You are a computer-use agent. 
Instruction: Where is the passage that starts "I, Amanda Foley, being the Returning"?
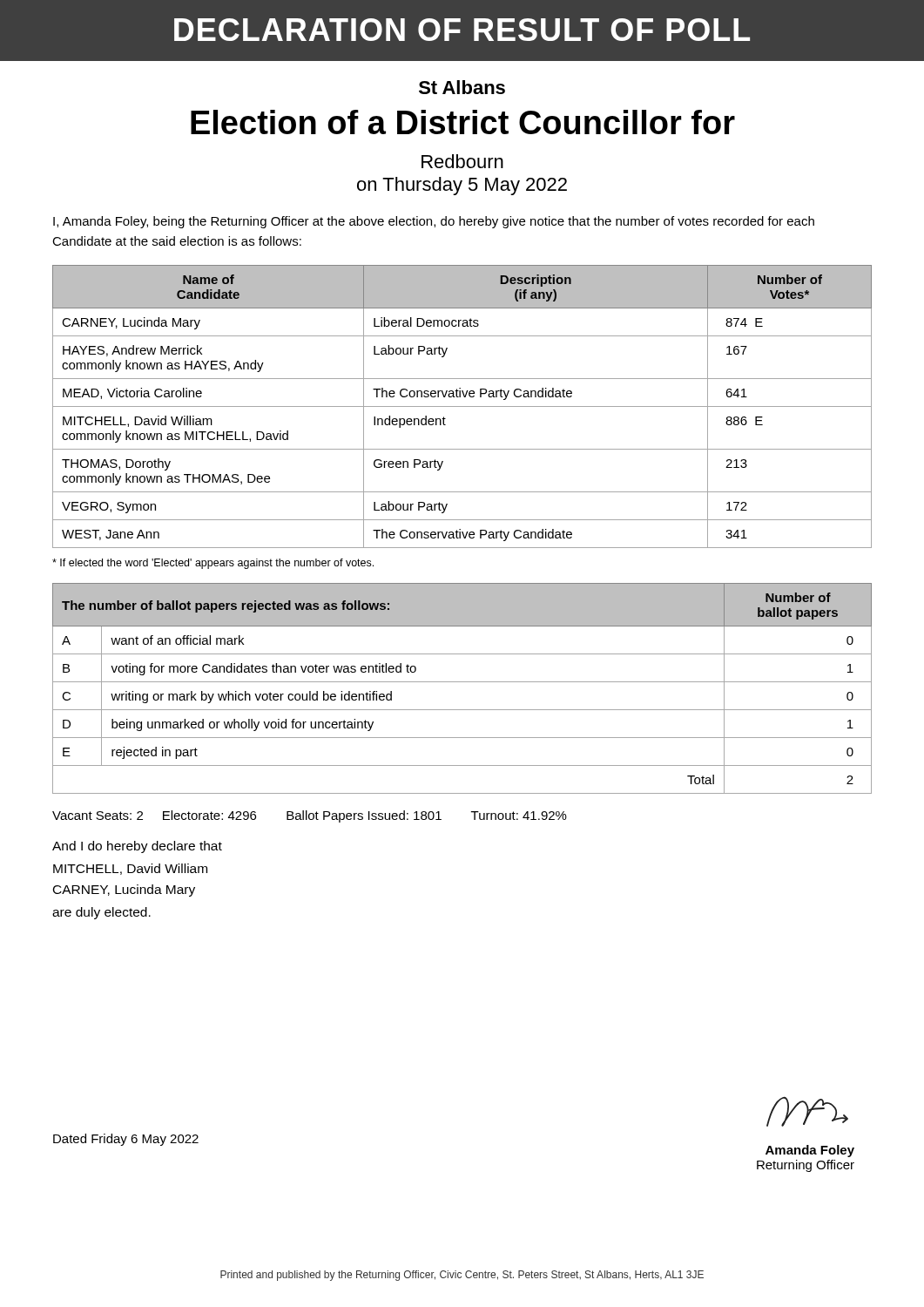click(434, 231)
